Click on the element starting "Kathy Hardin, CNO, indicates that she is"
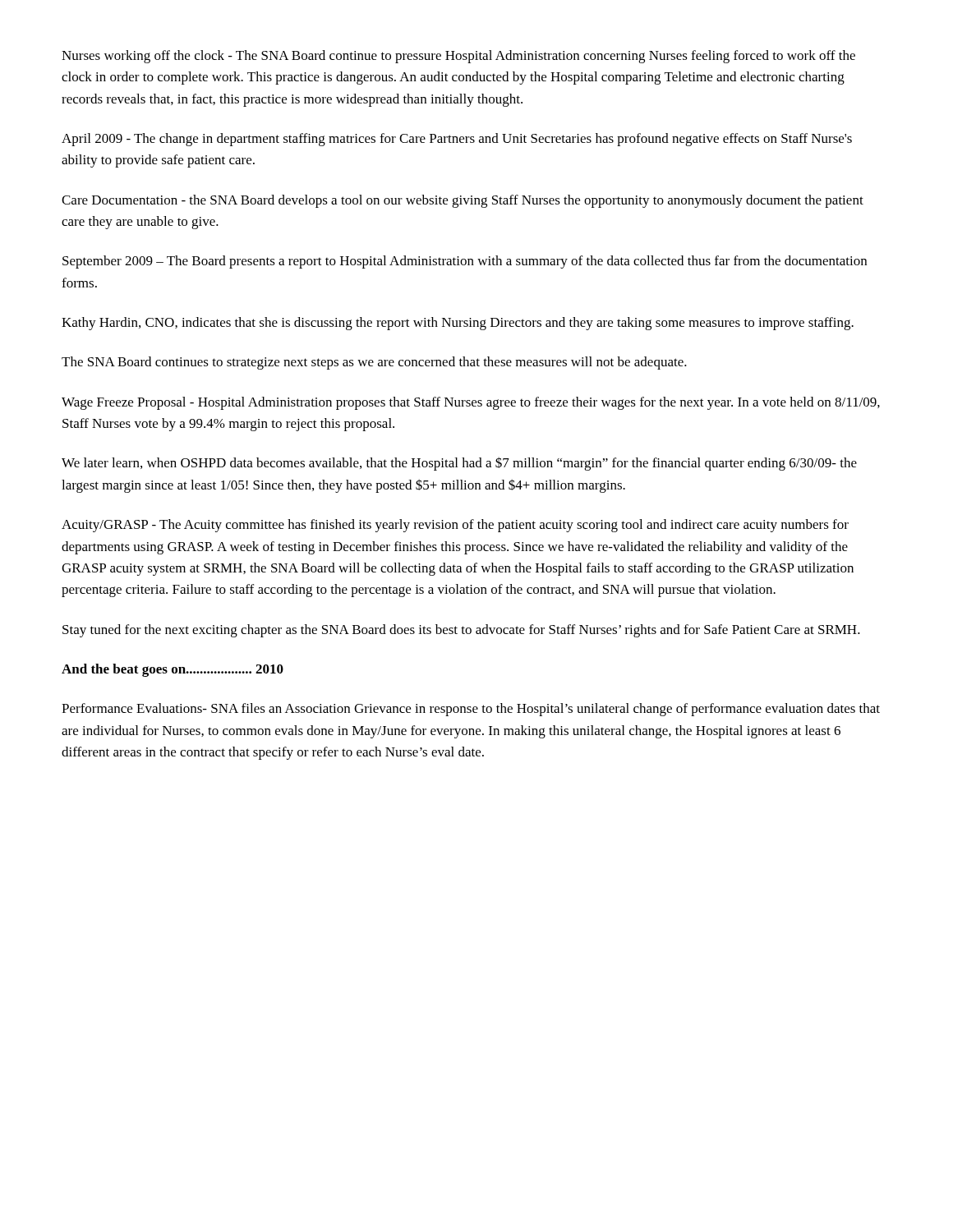Image resolution: width=953 pixels, height=1232 pixels. (x=458, y=322)
